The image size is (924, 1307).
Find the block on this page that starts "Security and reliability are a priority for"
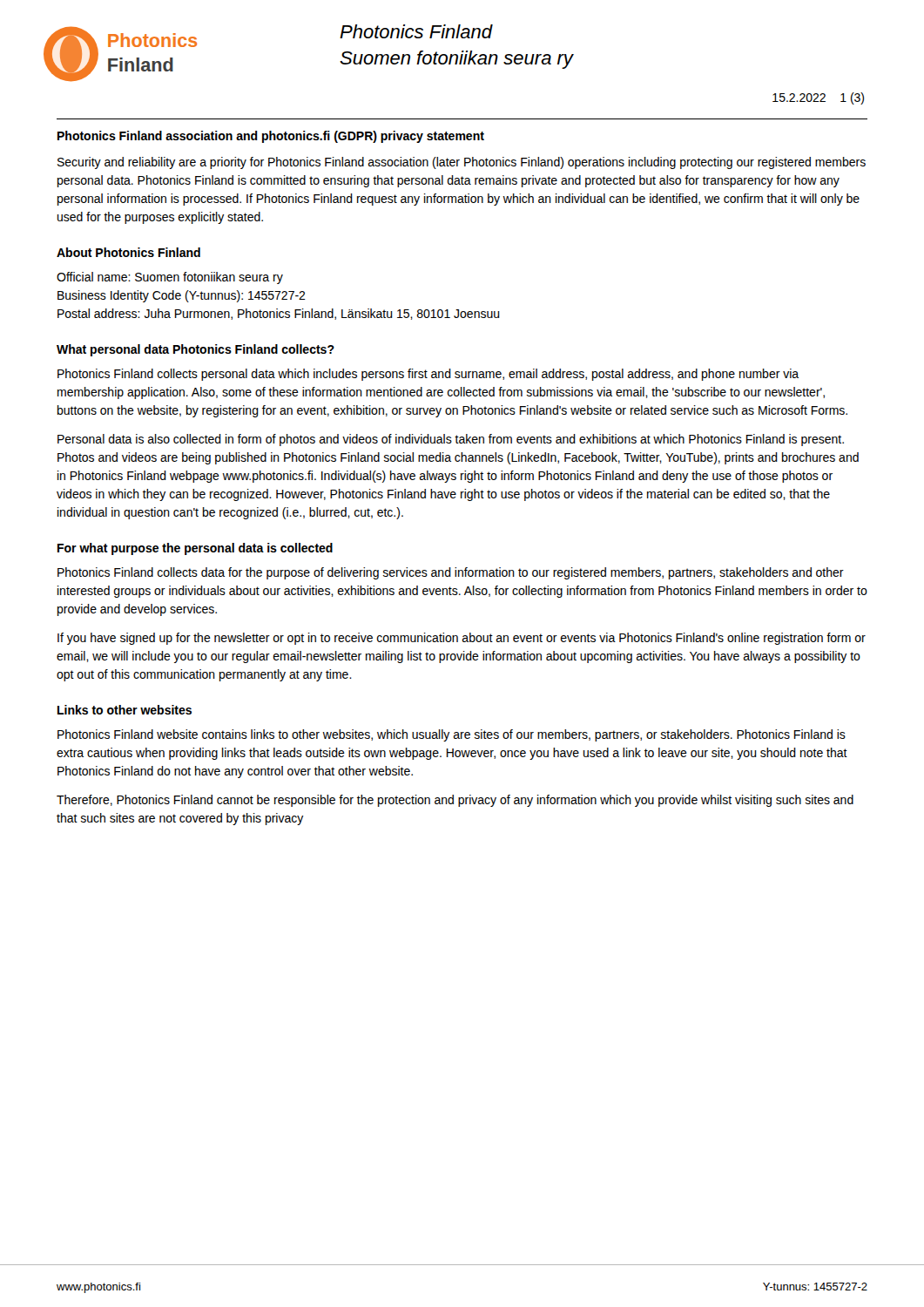(461, 190)
